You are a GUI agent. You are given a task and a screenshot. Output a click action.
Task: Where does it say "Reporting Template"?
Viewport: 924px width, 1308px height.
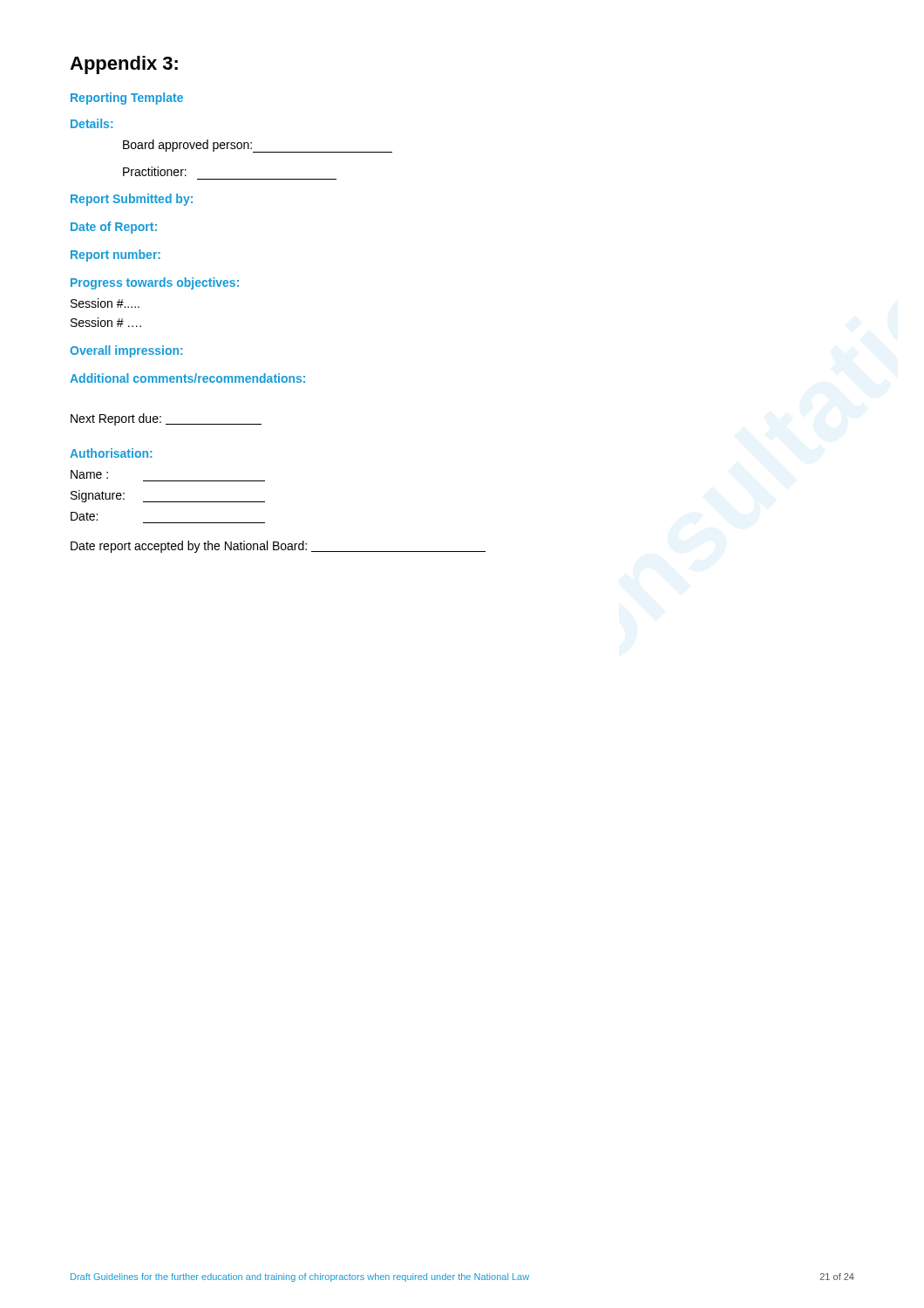coord(127,98)
